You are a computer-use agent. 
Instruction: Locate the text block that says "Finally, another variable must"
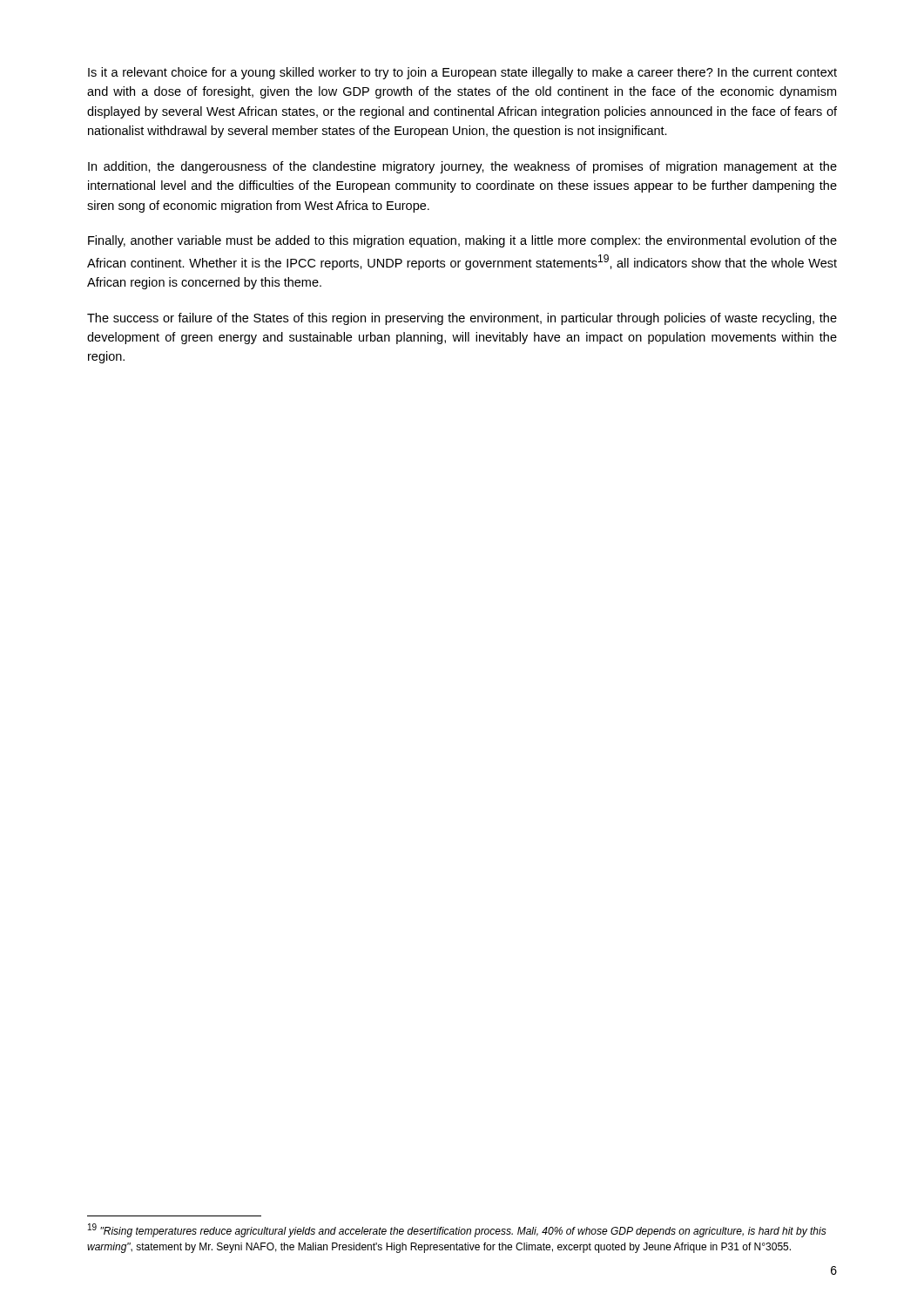462,262
